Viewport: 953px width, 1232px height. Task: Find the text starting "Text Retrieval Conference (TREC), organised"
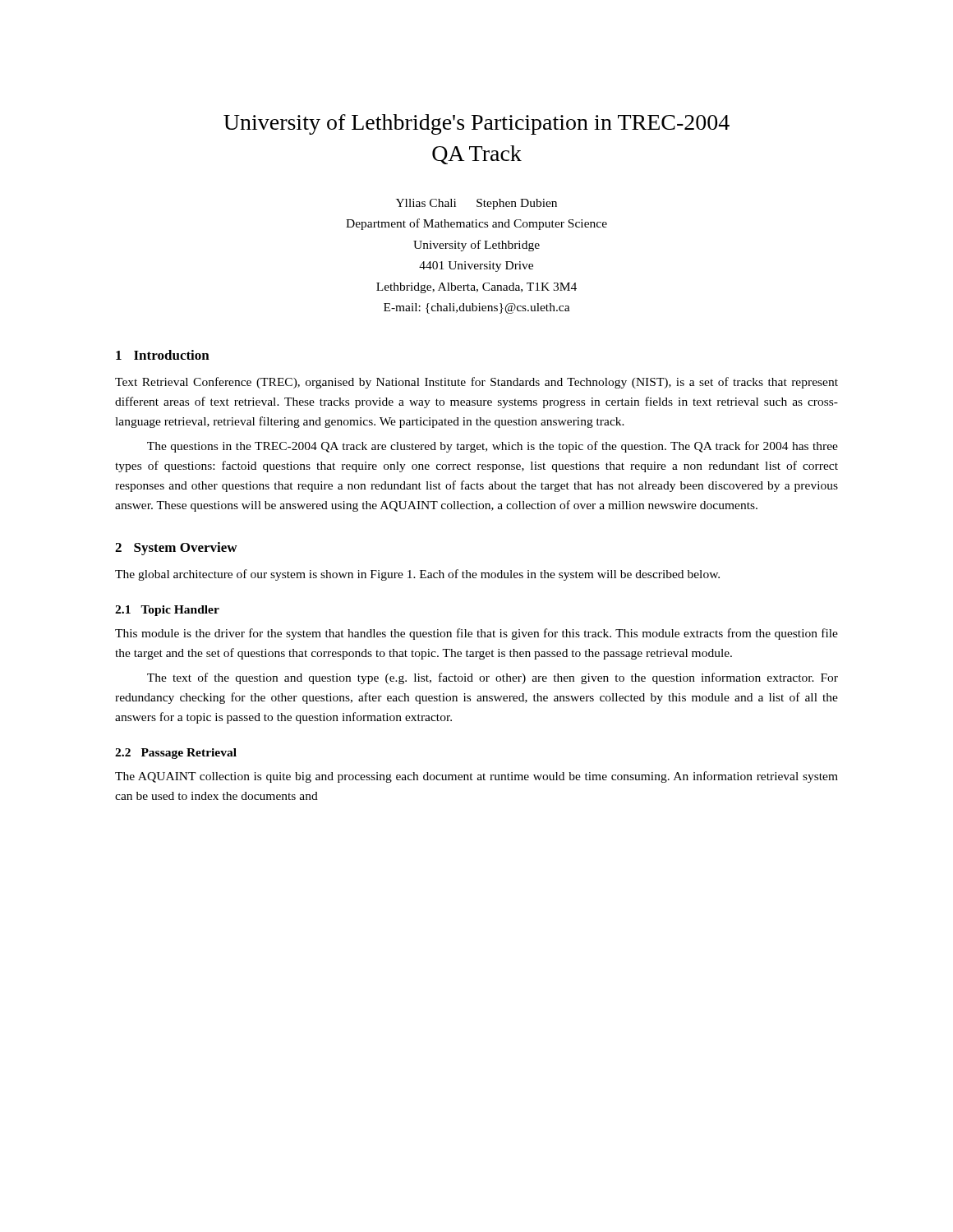[x=476, y=444]
